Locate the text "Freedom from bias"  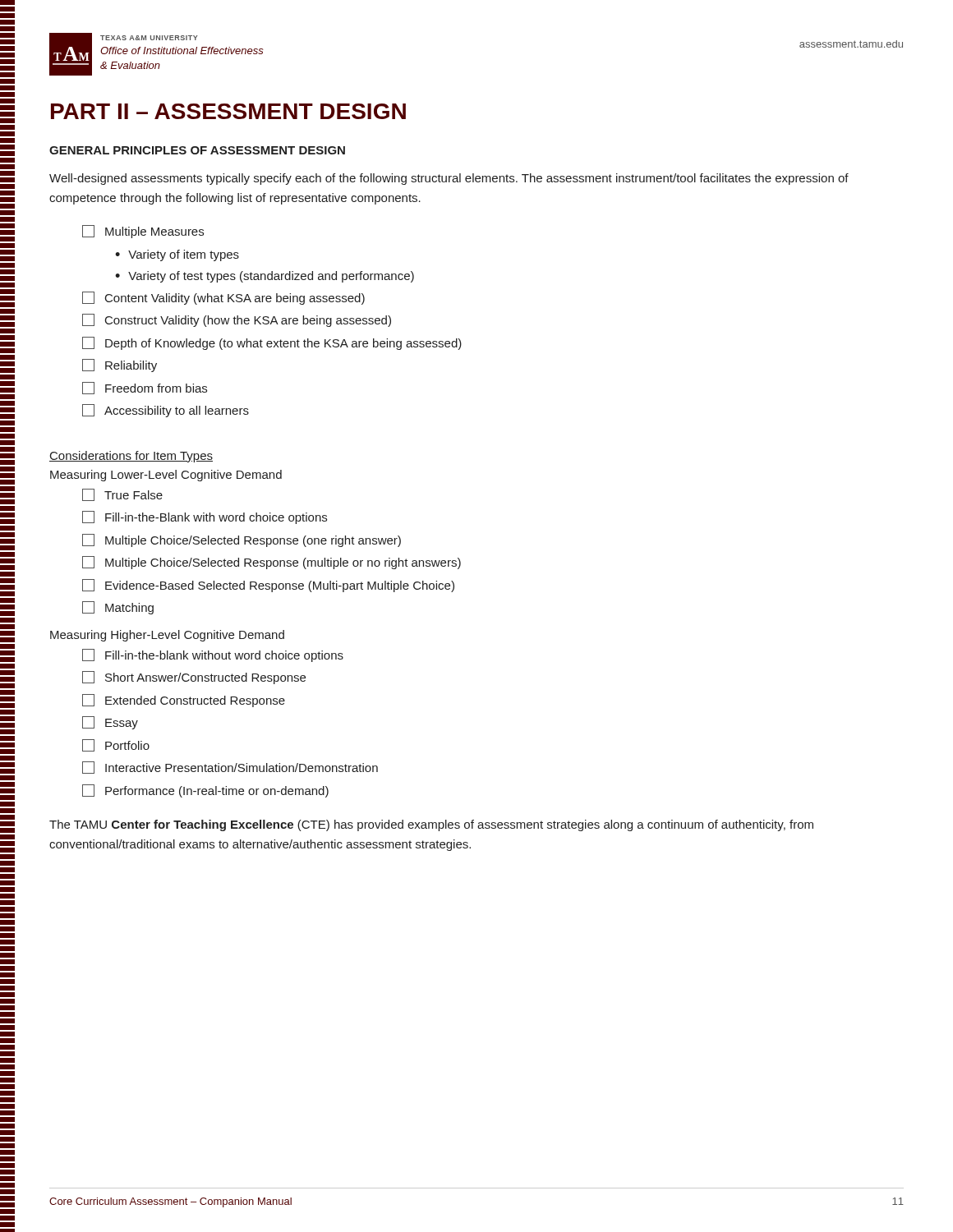[x=145, y=388]
